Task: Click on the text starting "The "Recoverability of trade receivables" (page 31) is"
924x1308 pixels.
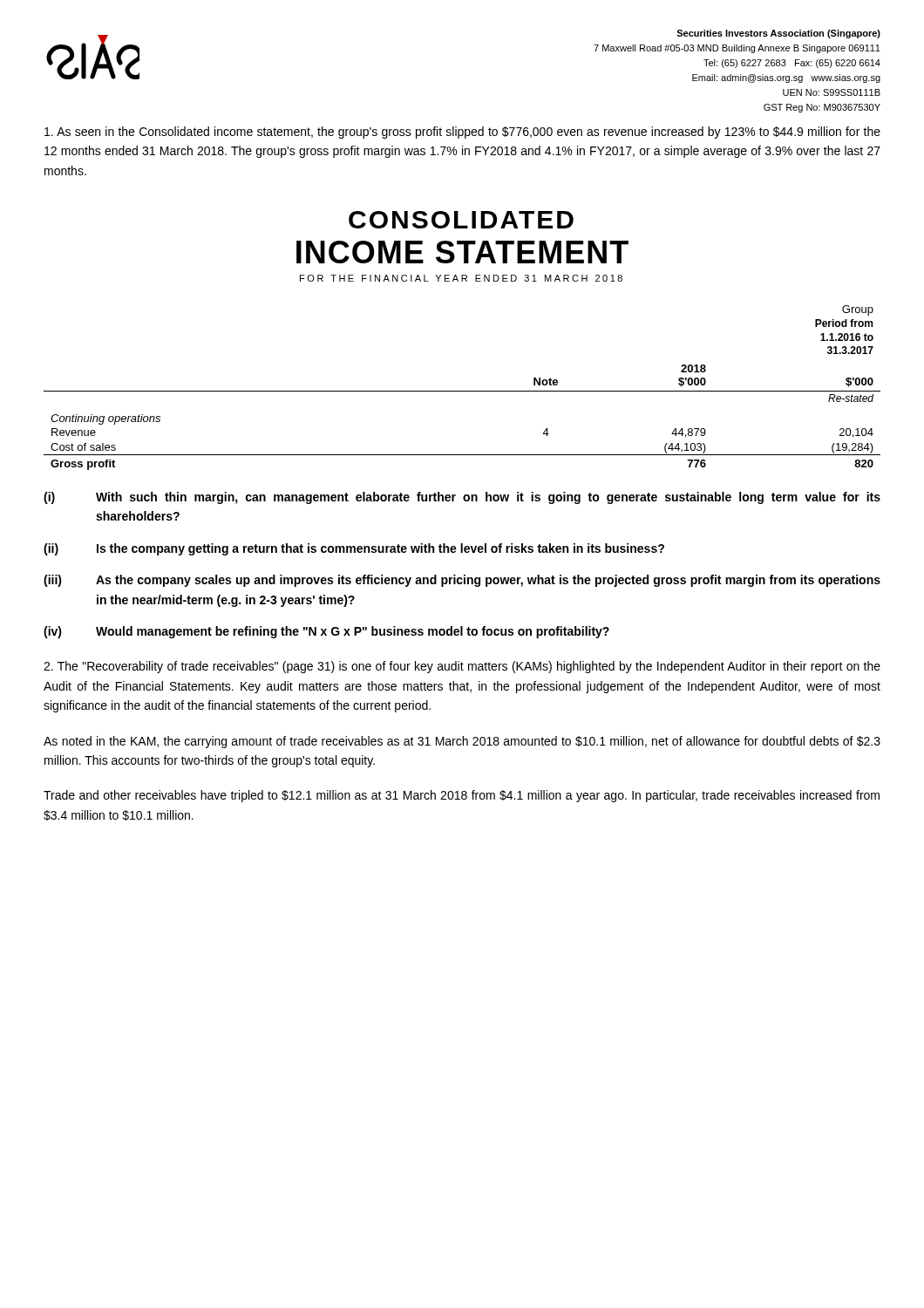Action: pos(462,686)
